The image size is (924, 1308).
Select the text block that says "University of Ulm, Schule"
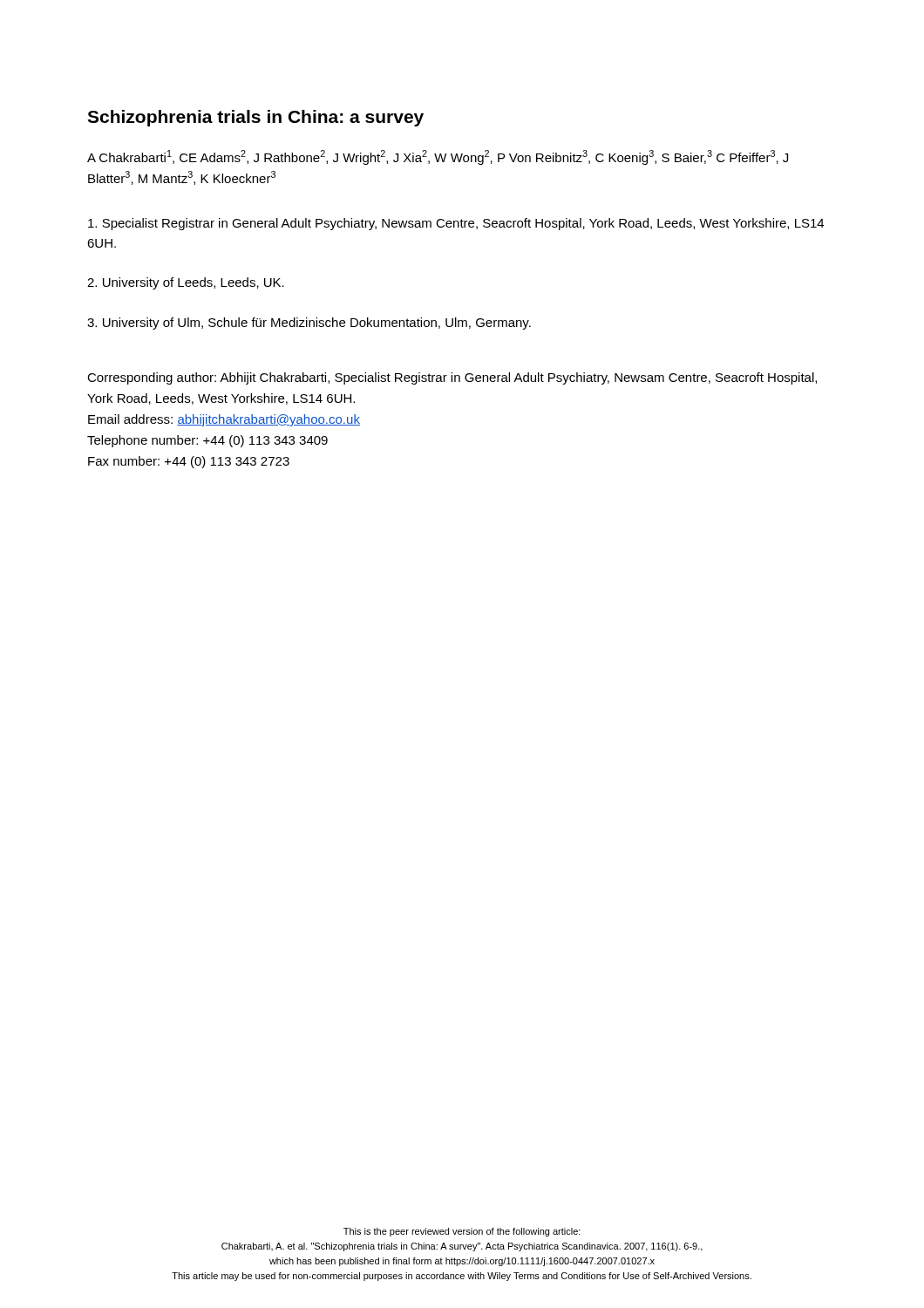[x=309, y=322]
